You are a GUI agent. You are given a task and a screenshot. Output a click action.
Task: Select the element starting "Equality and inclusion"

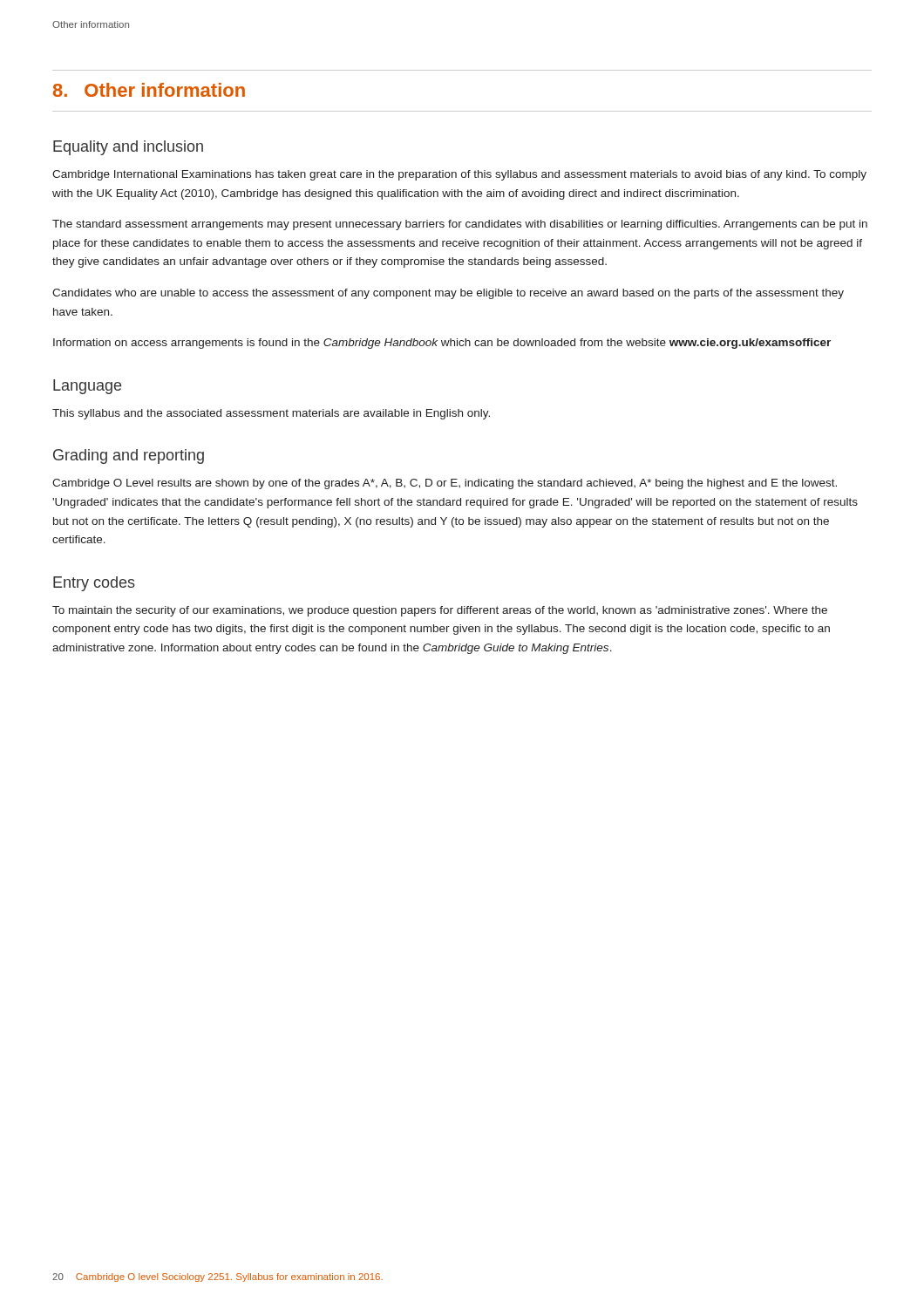point(128,148)
